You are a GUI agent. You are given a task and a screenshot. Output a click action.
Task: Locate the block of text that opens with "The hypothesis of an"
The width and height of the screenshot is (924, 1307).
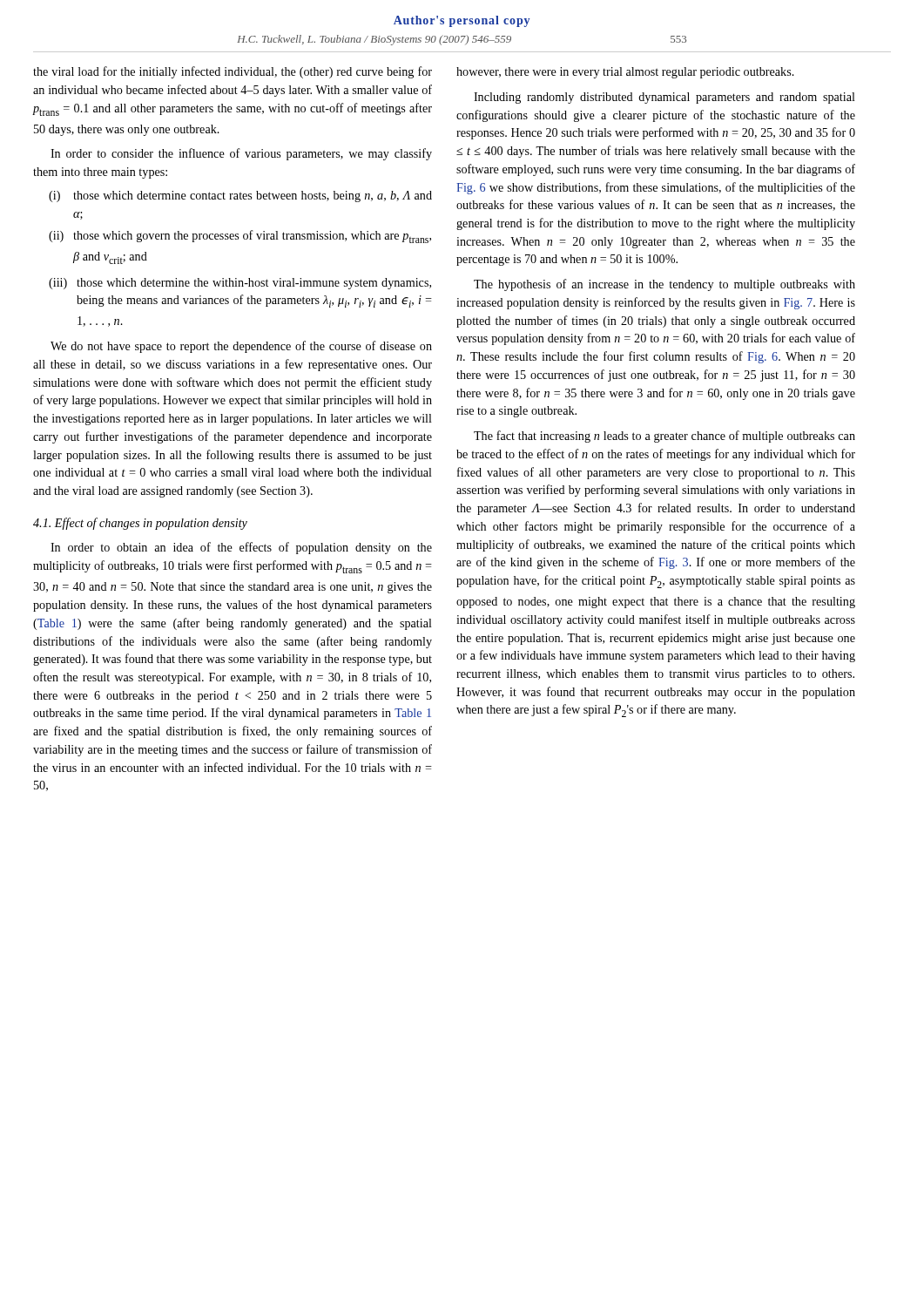point(656,347)
